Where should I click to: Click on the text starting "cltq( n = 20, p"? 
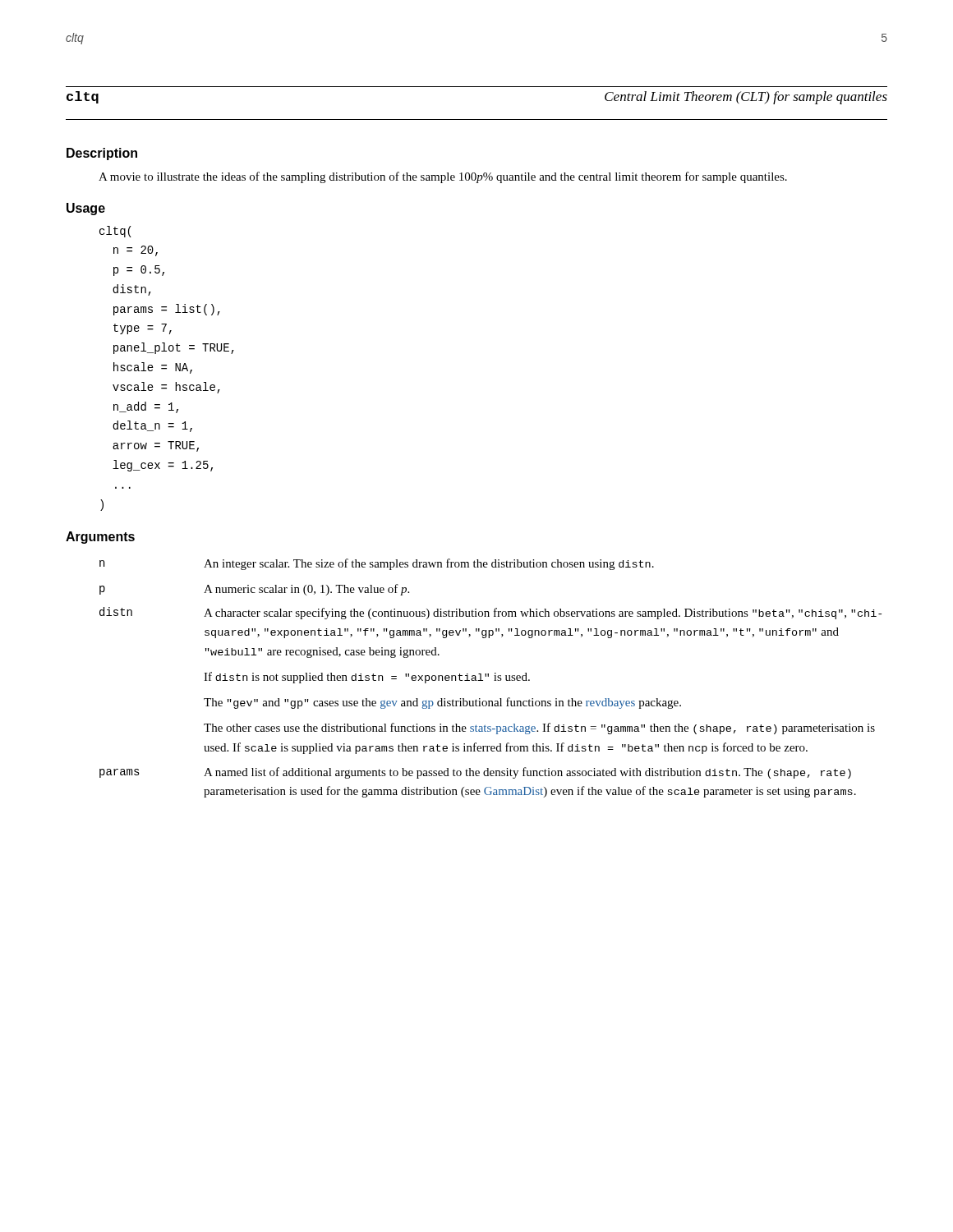coord(168,368)
